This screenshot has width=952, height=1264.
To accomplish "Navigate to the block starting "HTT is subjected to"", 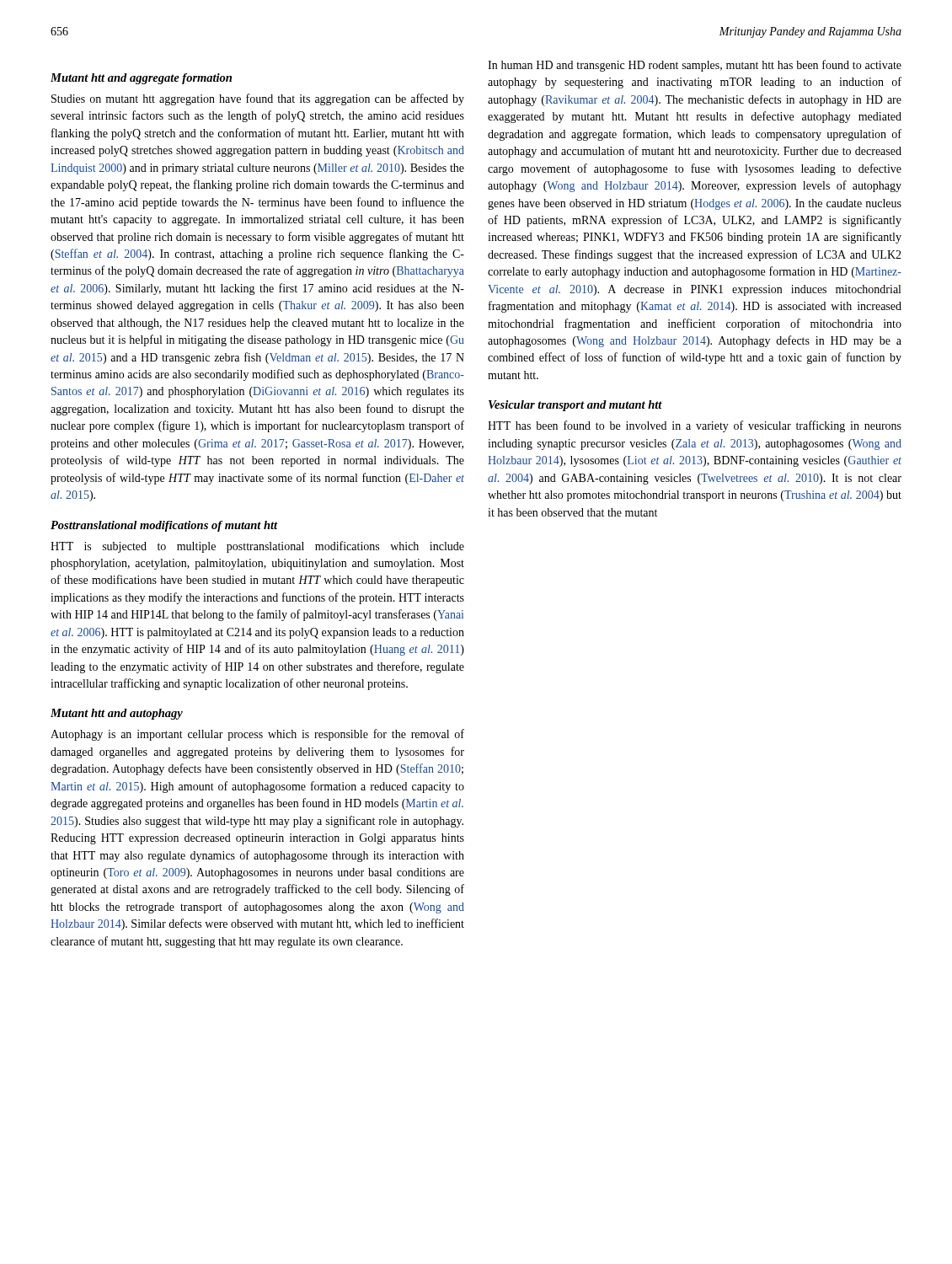I will click(x=257, y=615).
